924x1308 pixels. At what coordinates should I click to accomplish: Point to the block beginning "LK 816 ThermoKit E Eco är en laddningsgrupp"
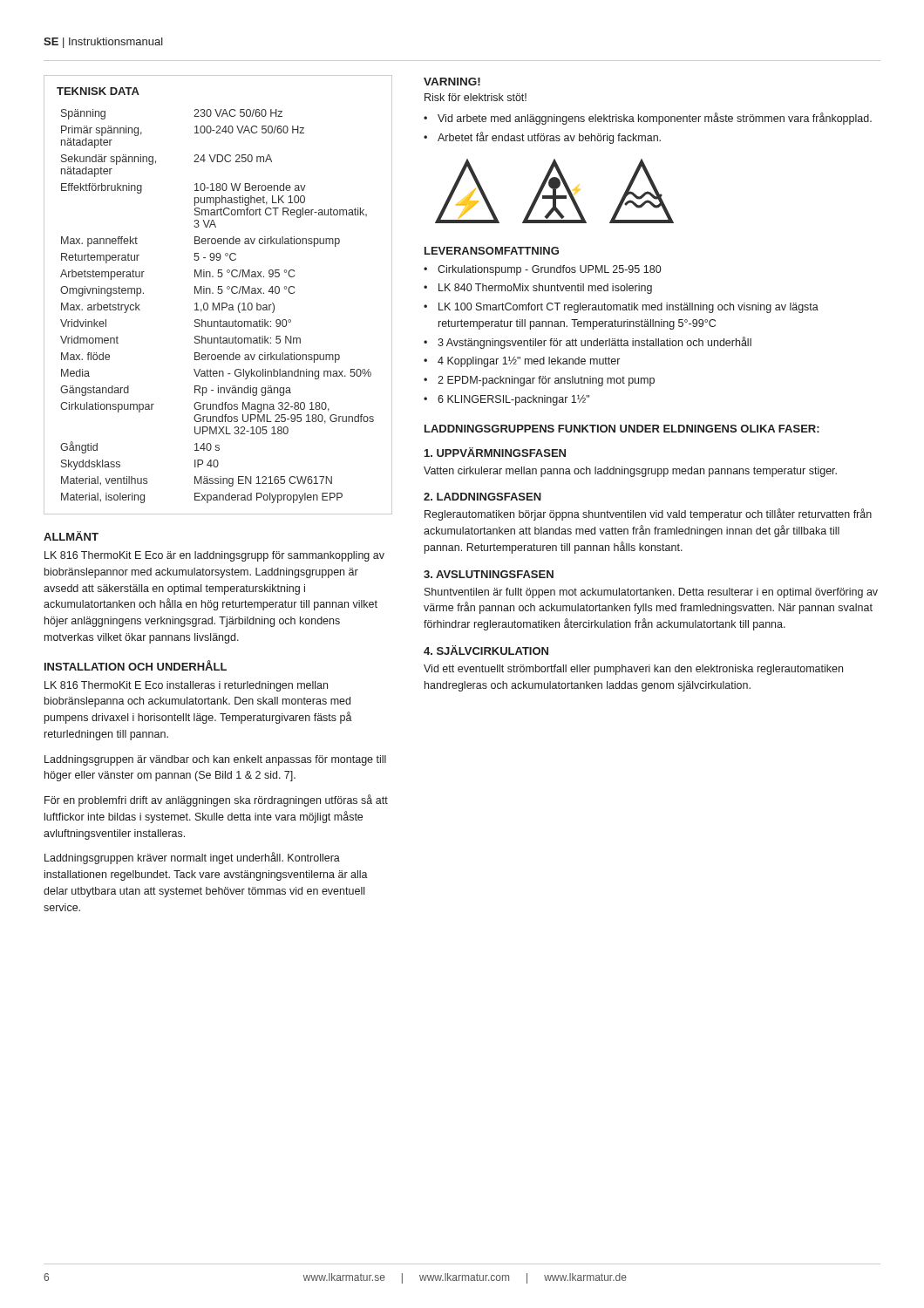pos(214,596)
